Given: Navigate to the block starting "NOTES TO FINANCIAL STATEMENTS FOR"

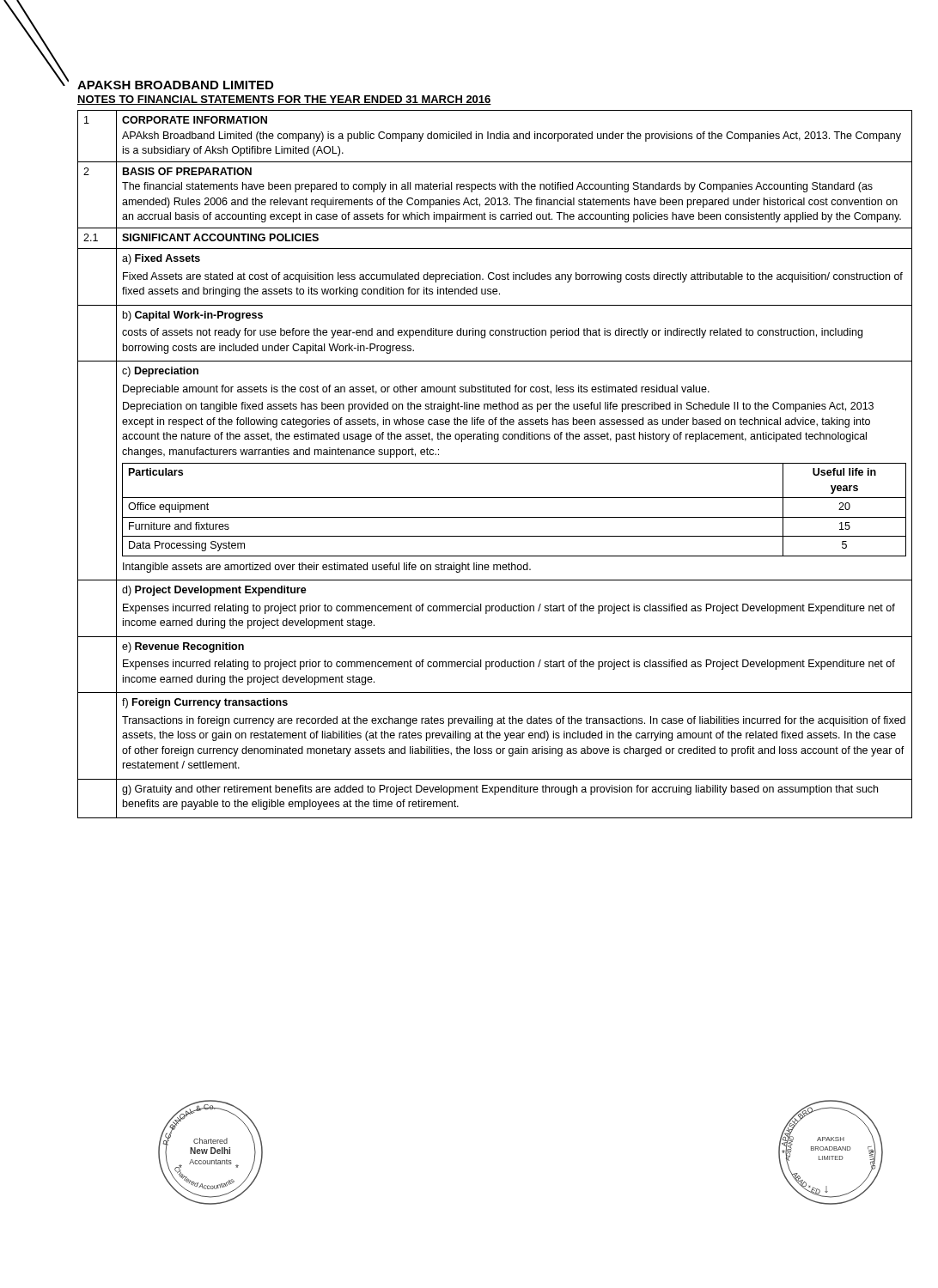Looking at the screenshot, I should point(284,99).
